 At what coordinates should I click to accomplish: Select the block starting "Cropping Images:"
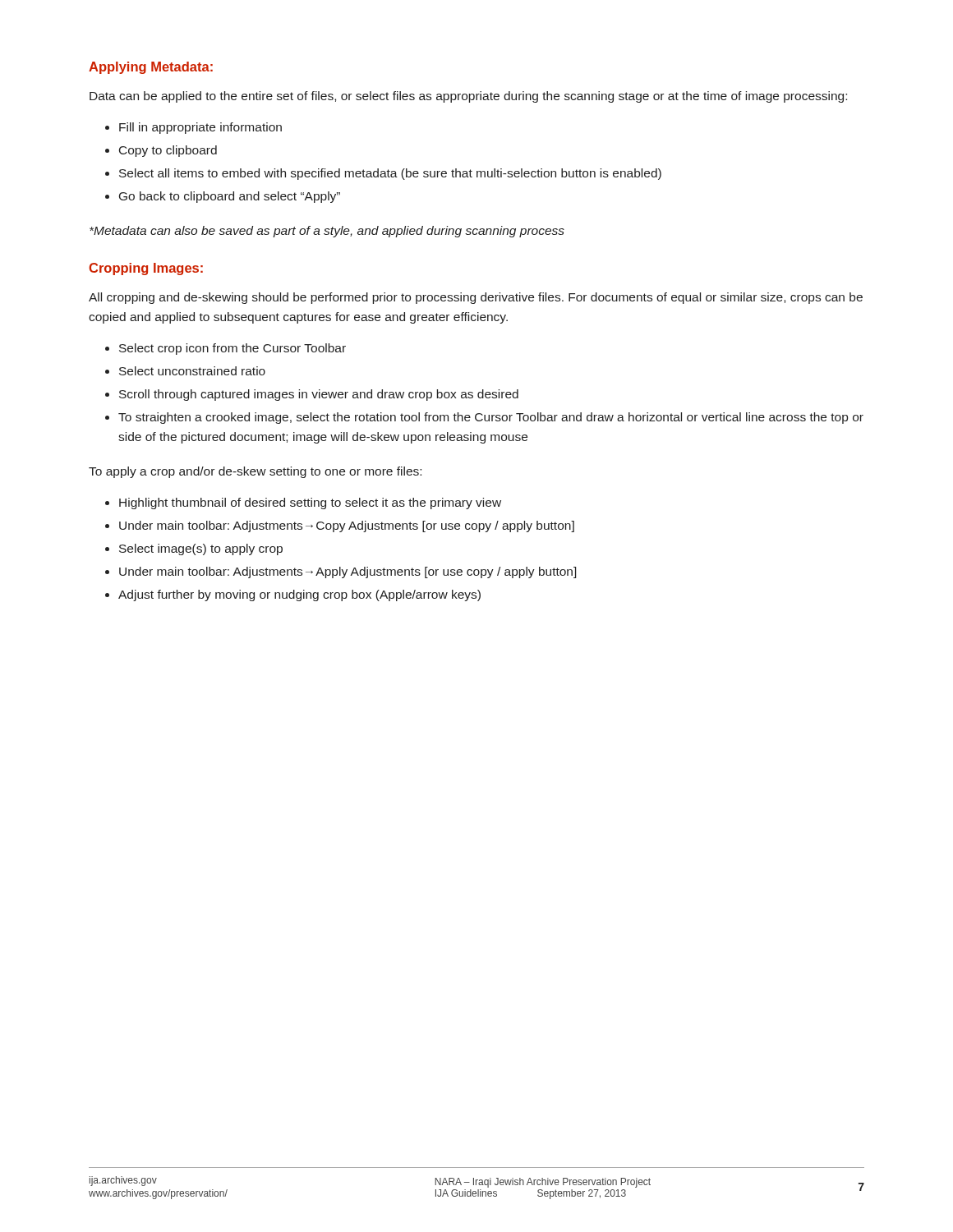(146, 268)
